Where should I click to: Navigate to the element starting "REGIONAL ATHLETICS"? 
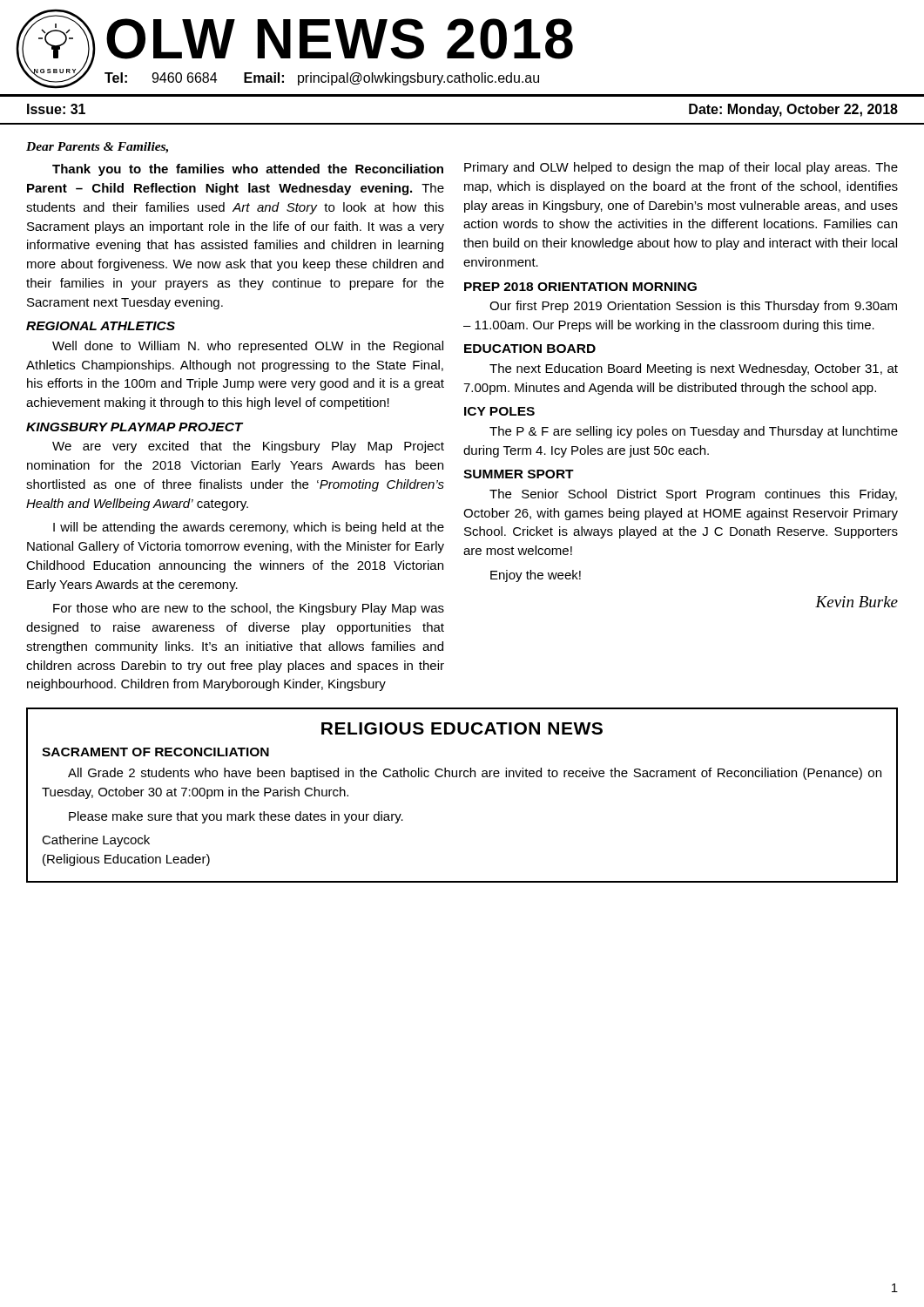click(x=101, y=326)
